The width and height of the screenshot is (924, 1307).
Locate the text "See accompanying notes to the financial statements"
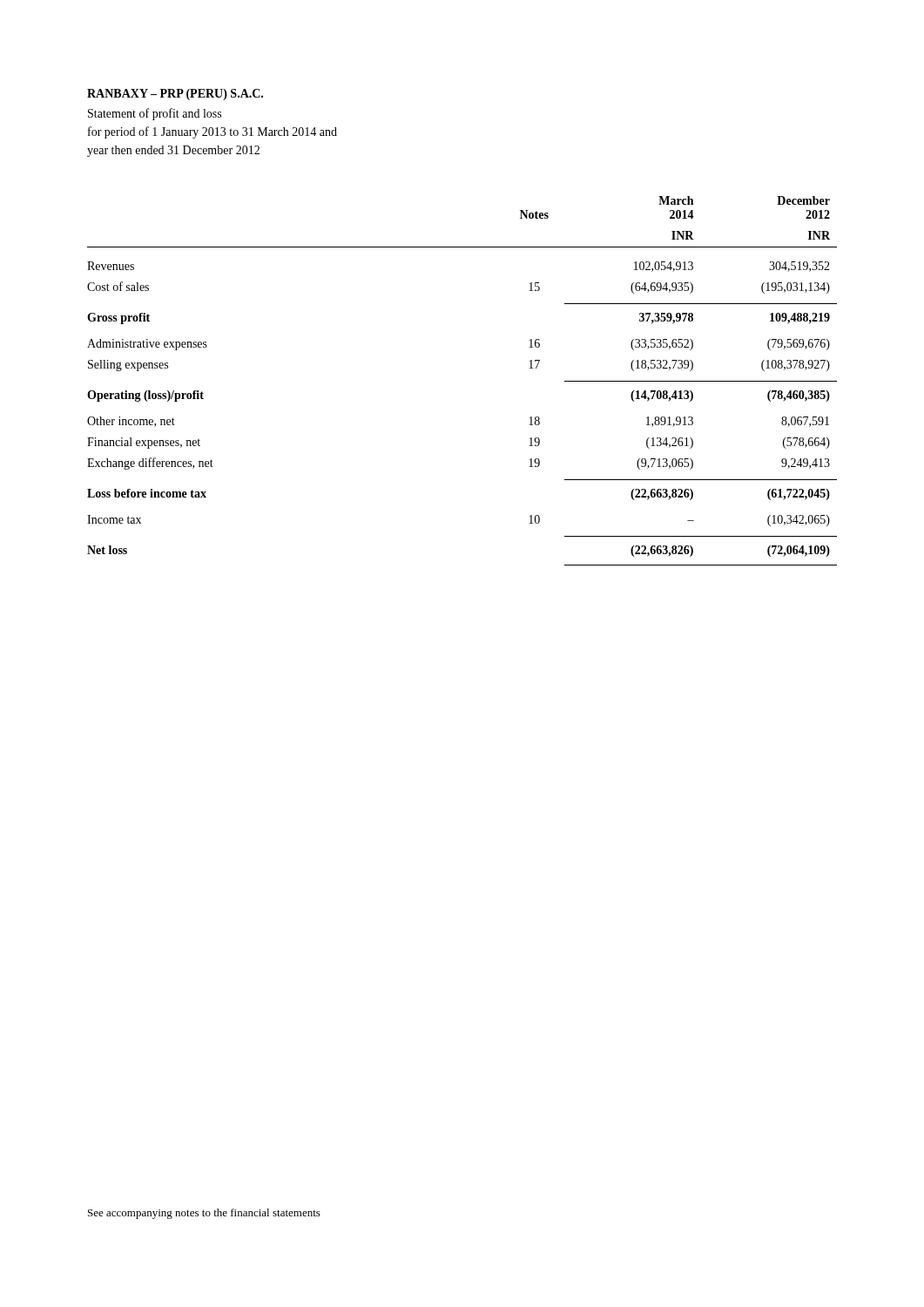click(204, 1213)
